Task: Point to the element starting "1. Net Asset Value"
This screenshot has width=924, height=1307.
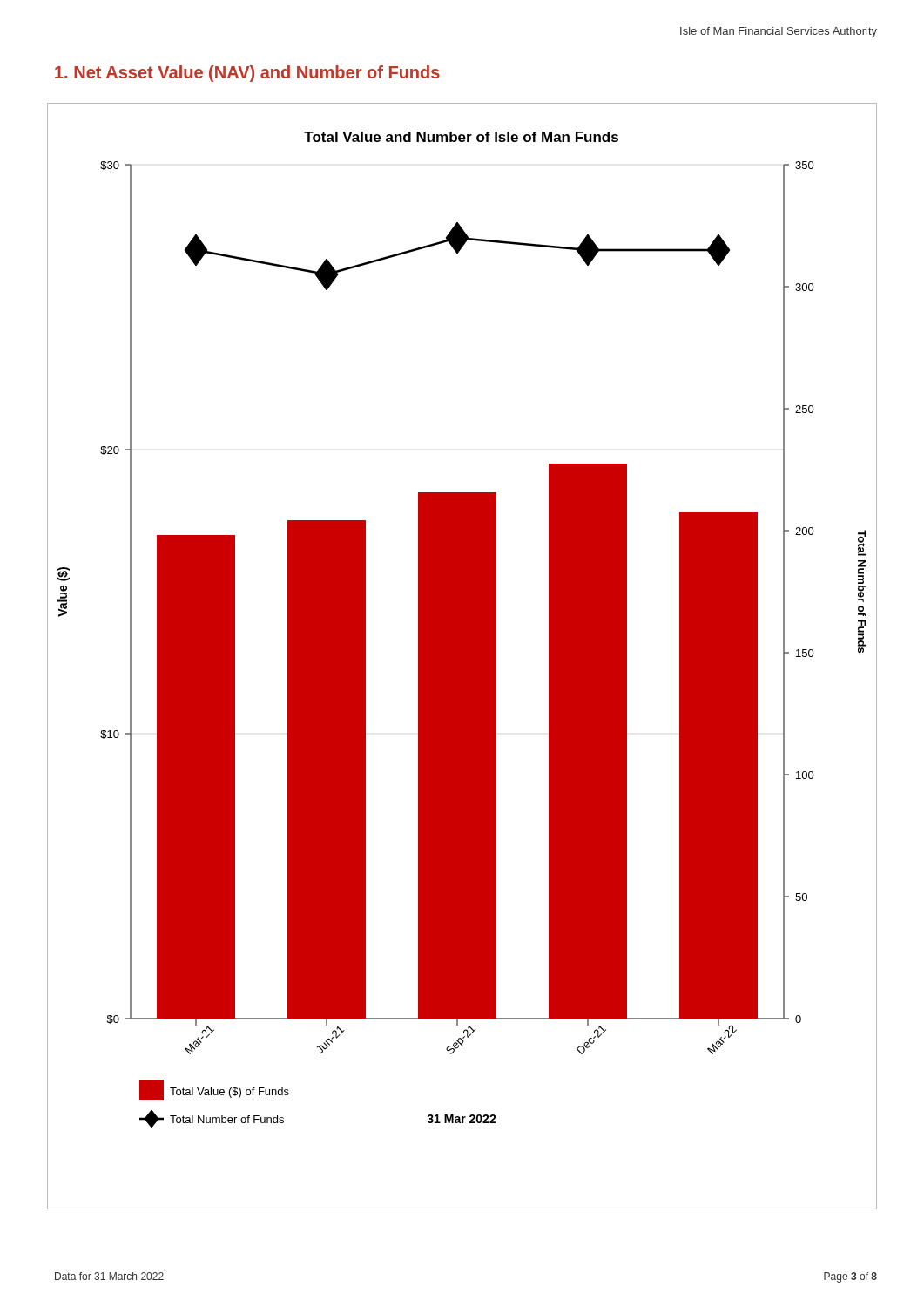Action: coord(247,72)
